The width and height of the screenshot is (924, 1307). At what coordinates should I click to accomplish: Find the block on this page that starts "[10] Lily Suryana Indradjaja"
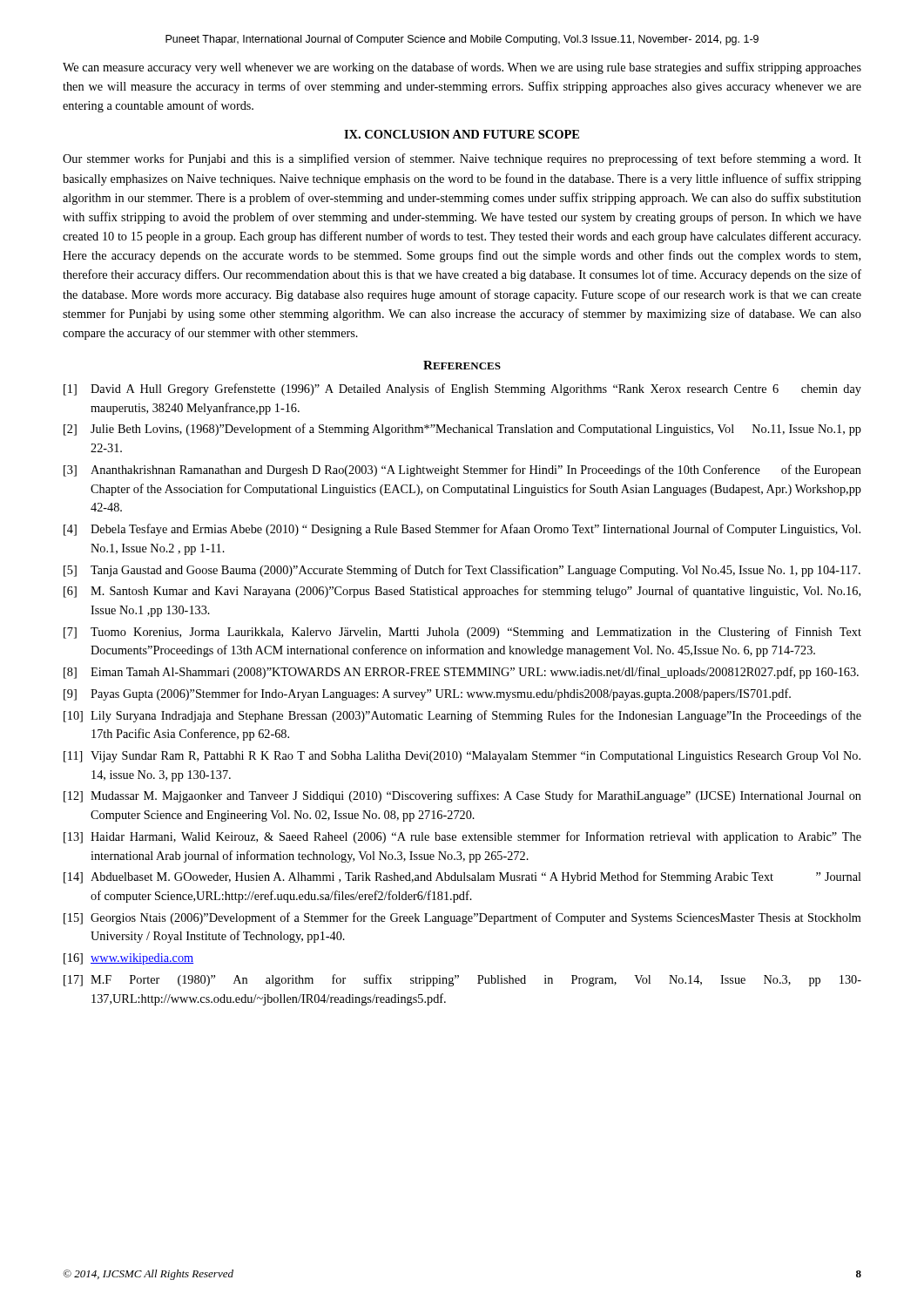tap(462, 725)
